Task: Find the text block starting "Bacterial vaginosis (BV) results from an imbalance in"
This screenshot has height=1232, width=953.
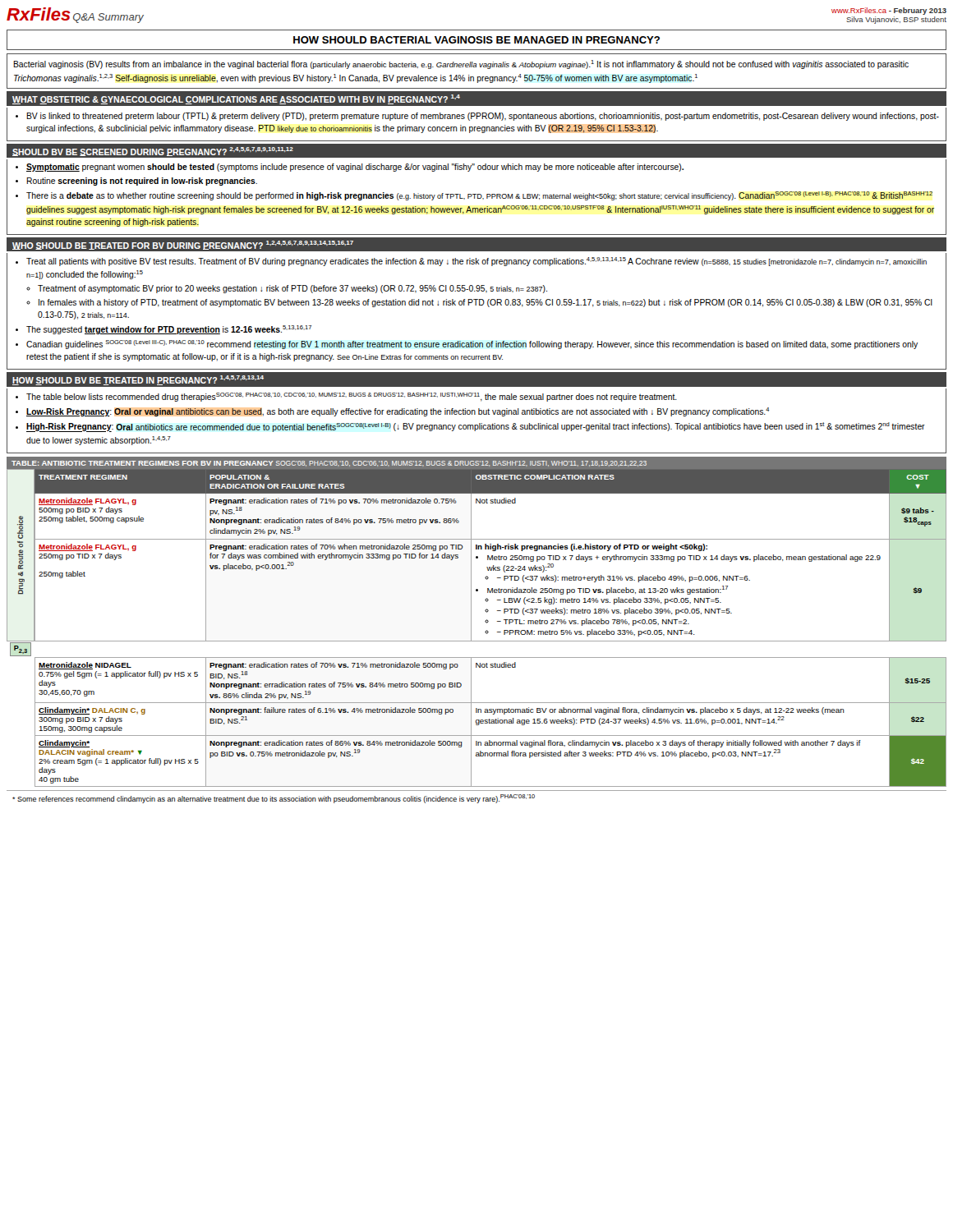Action: click(461, 71)
